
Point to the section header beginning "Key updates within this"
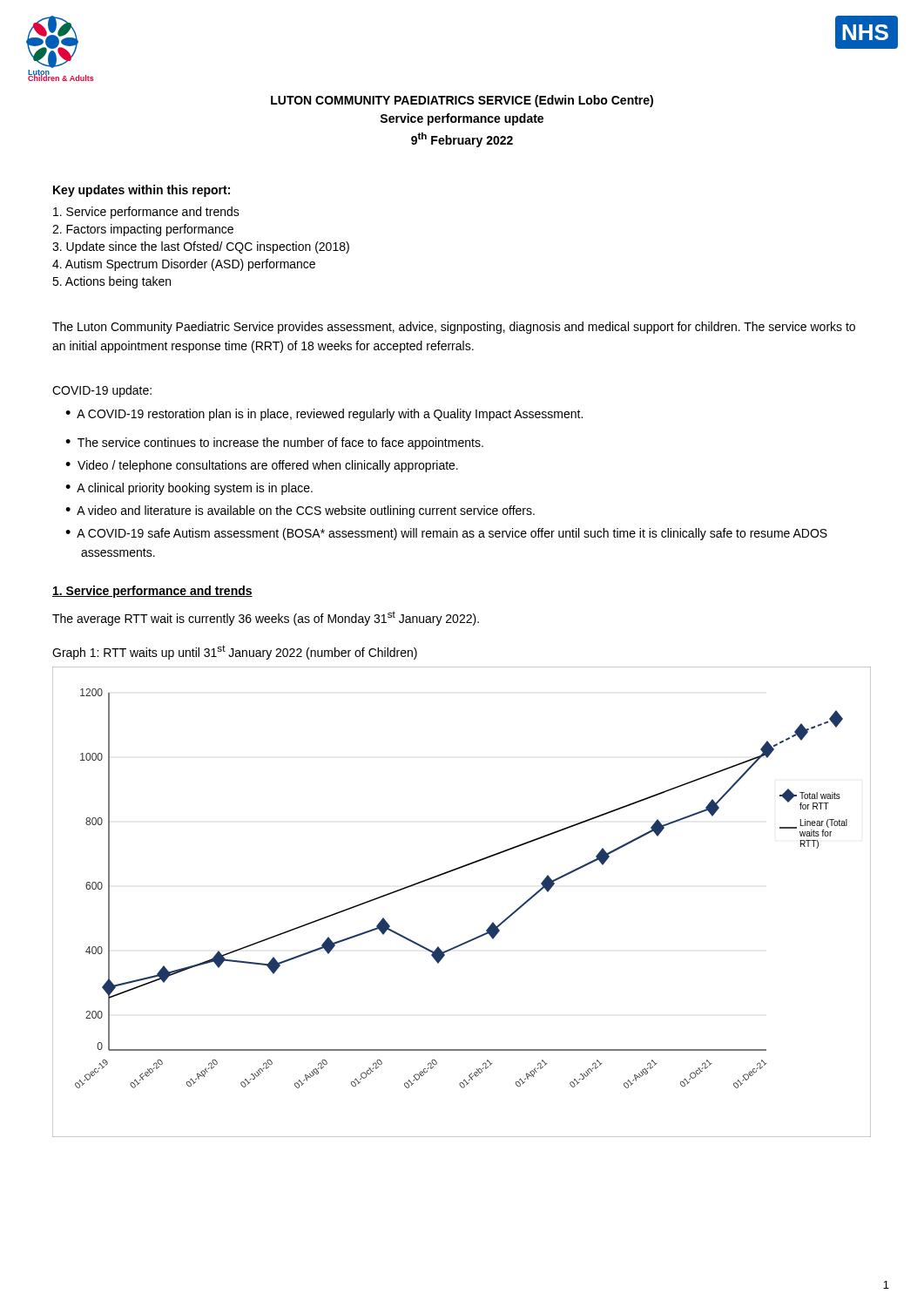coord(142,190)
